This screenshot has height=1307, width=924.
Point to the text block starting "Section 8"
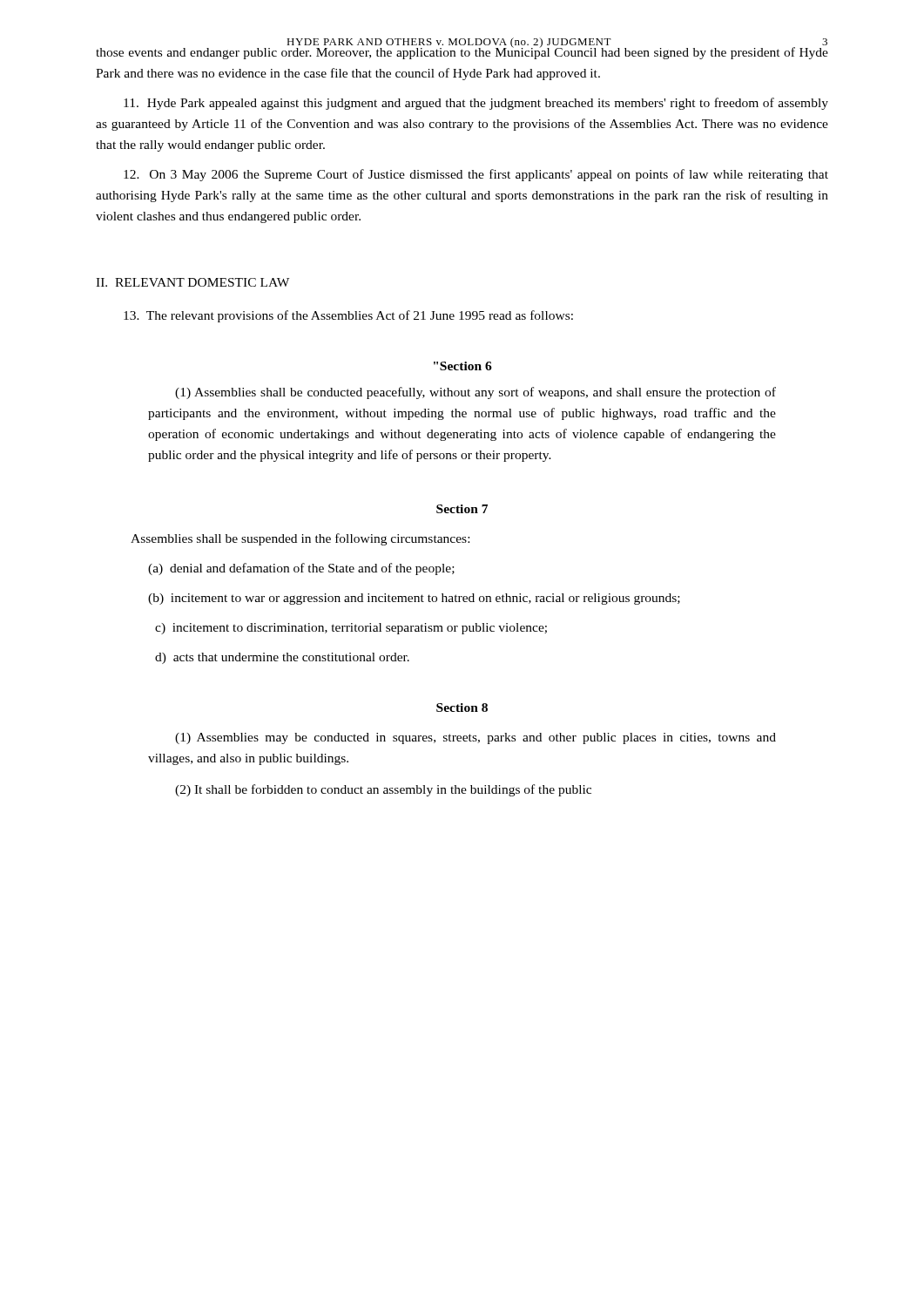coord(462,707)
